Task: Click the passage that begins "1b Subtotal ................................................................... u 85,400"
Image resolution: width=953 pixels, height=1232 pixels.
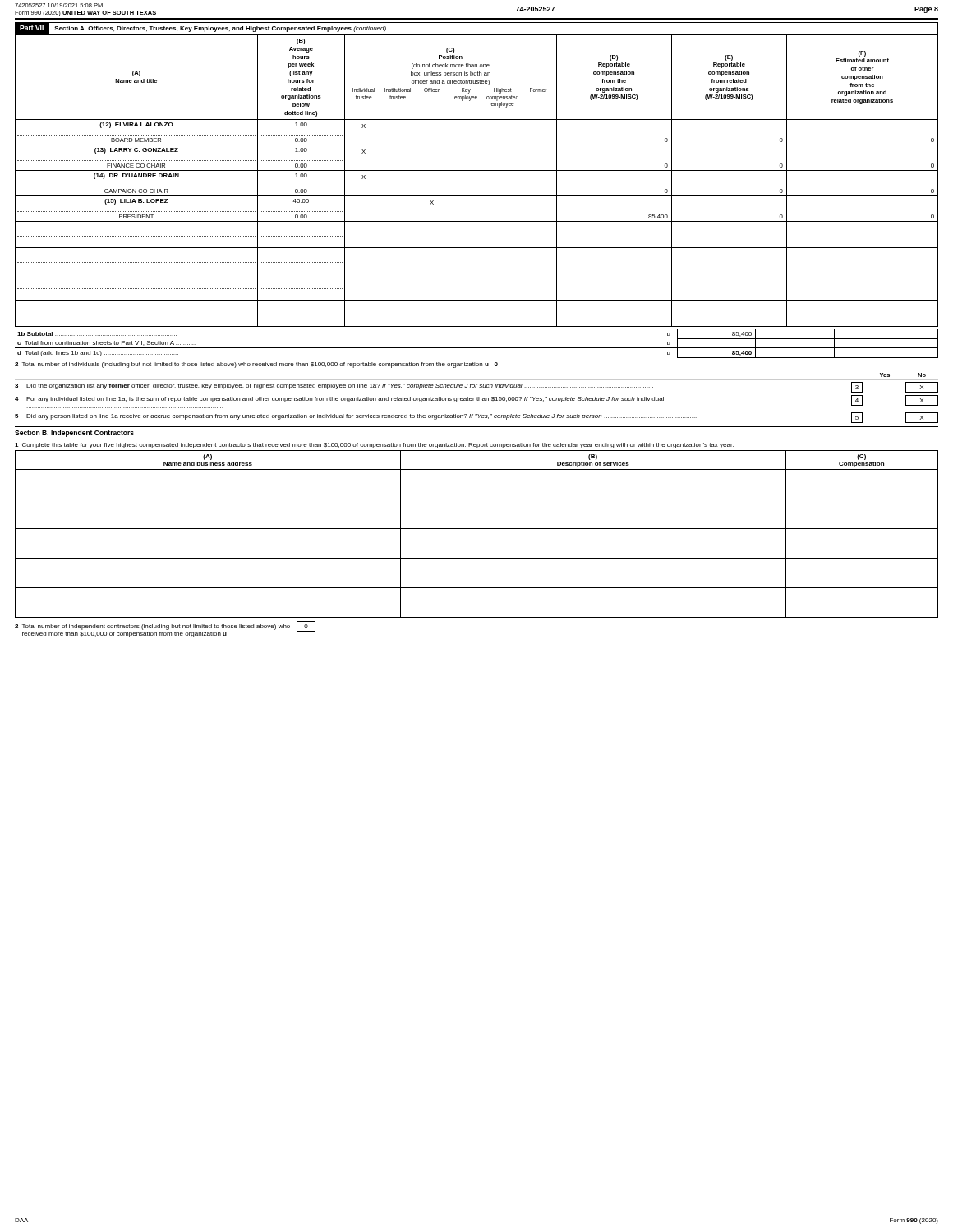Action: click(x=476, y=343)
